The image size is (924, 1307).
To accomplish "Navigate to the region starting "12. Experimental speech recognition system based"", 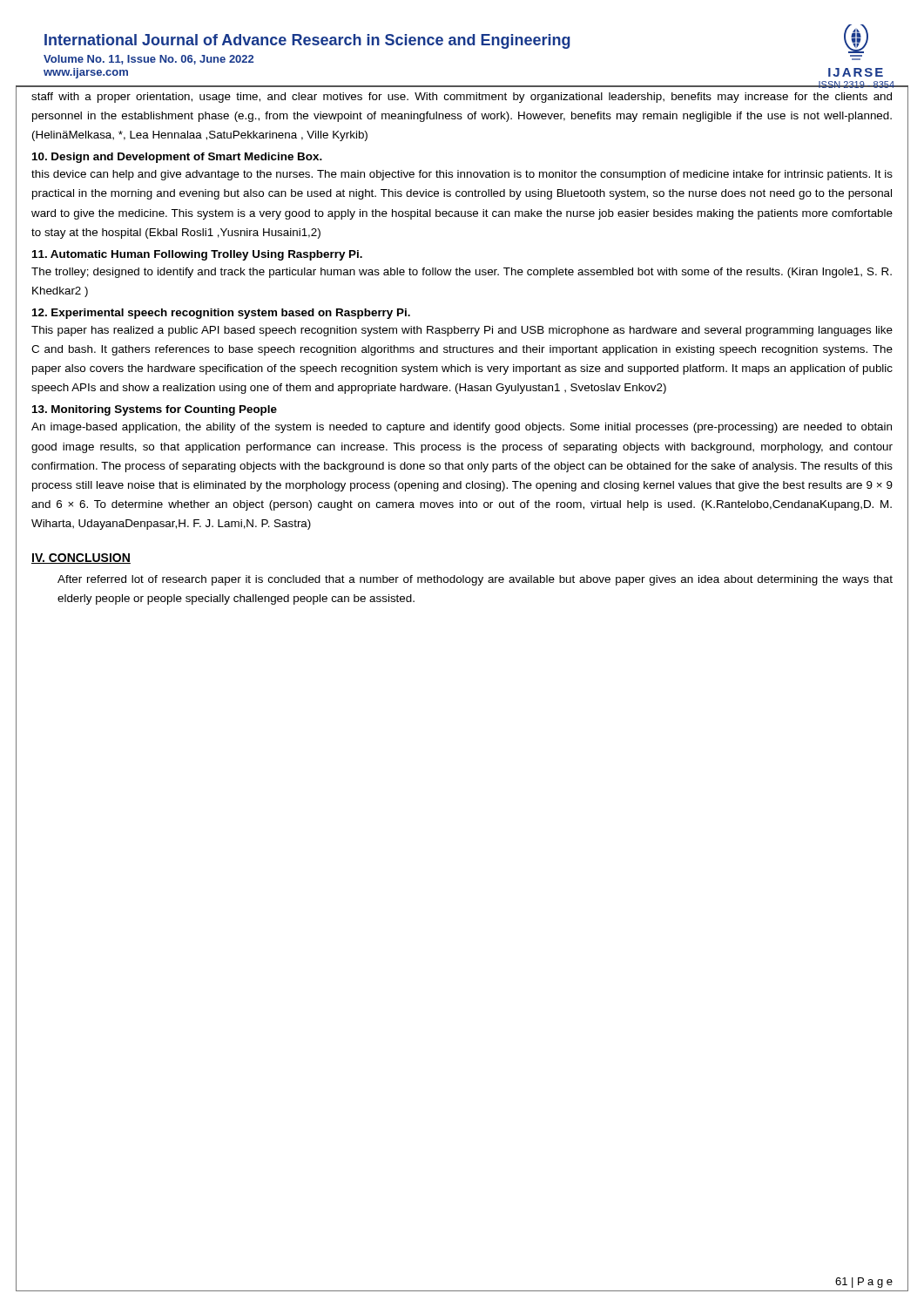I will (221, 312).
